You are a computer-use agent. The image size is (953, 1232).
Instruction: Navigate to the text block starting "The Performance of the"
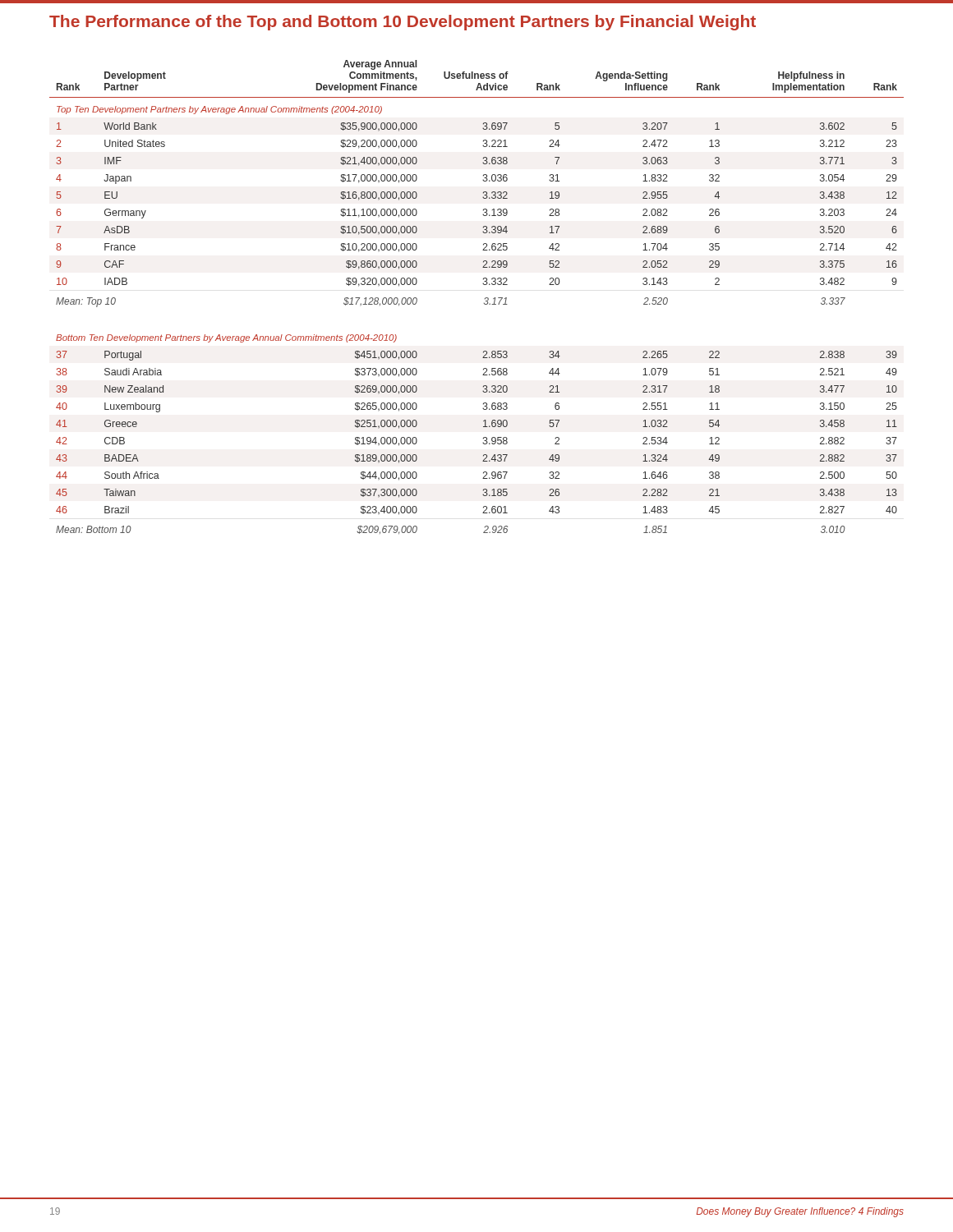[x=476, y=21]
